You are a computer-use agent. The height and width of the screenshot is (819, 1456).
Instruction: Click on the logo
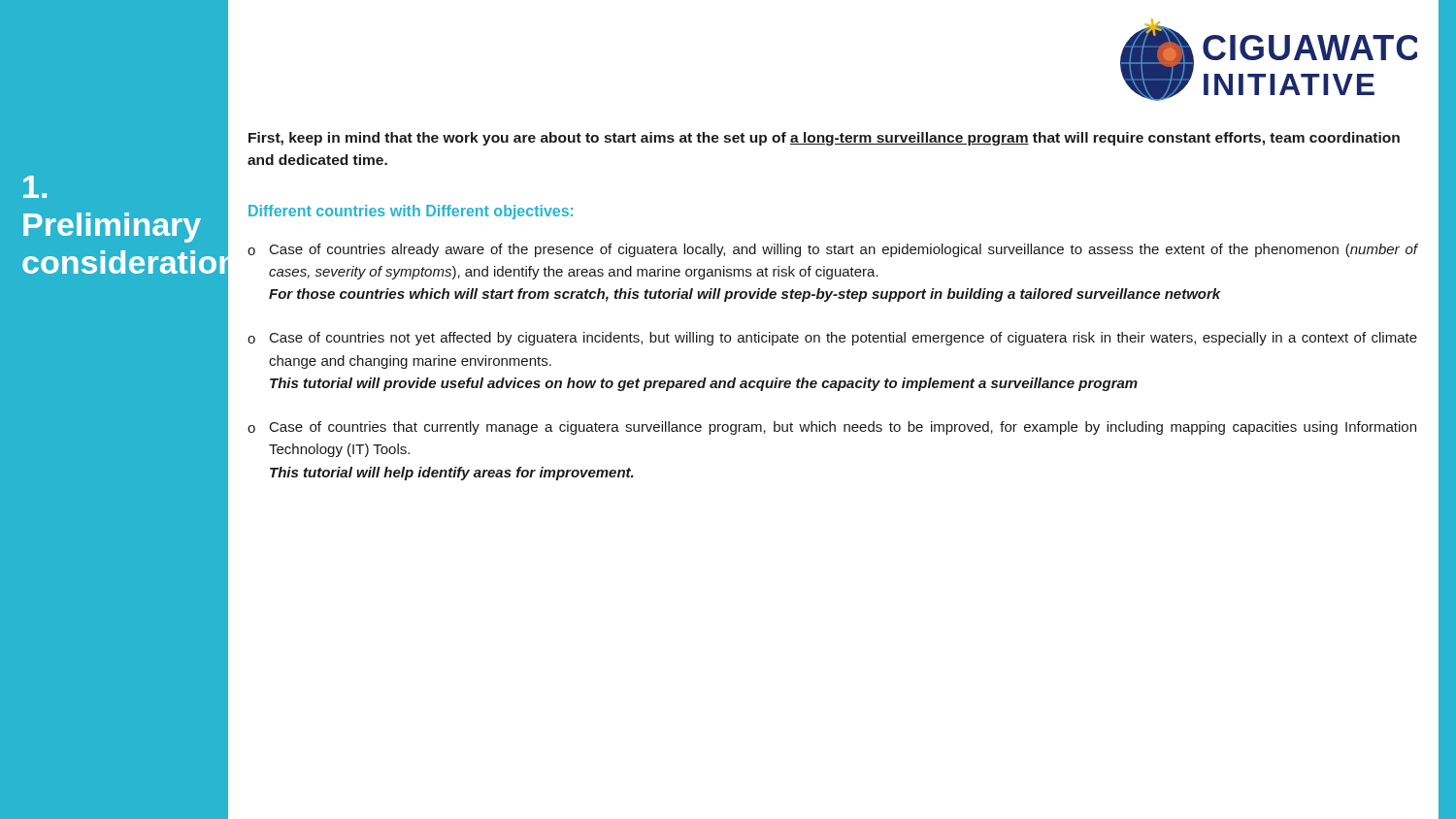pyautogui.click(x=1267, y=64)
